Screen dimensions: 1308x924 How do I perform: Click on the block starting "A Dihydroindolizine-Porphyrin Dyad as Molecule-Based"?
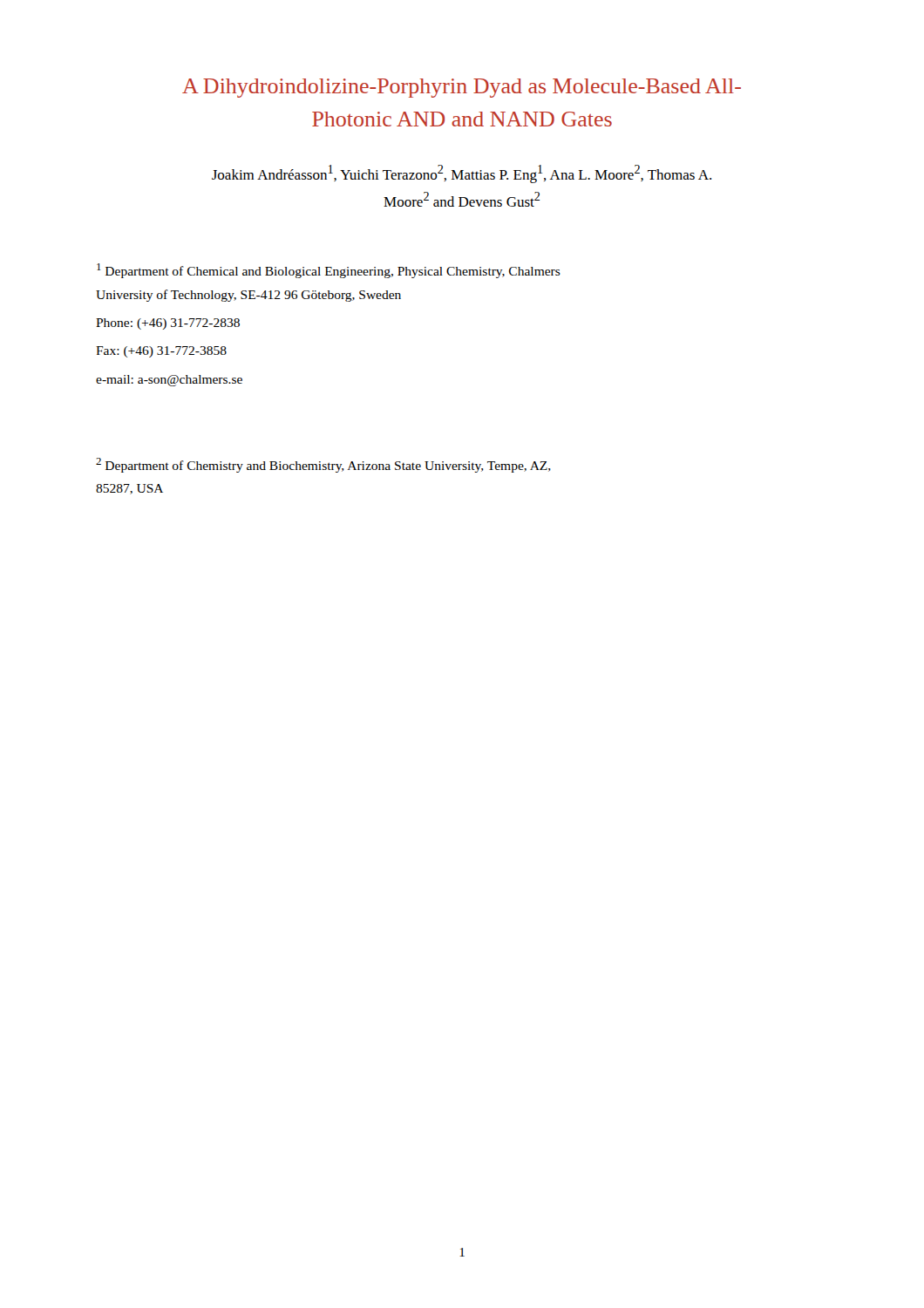click(x=462, y=103)
